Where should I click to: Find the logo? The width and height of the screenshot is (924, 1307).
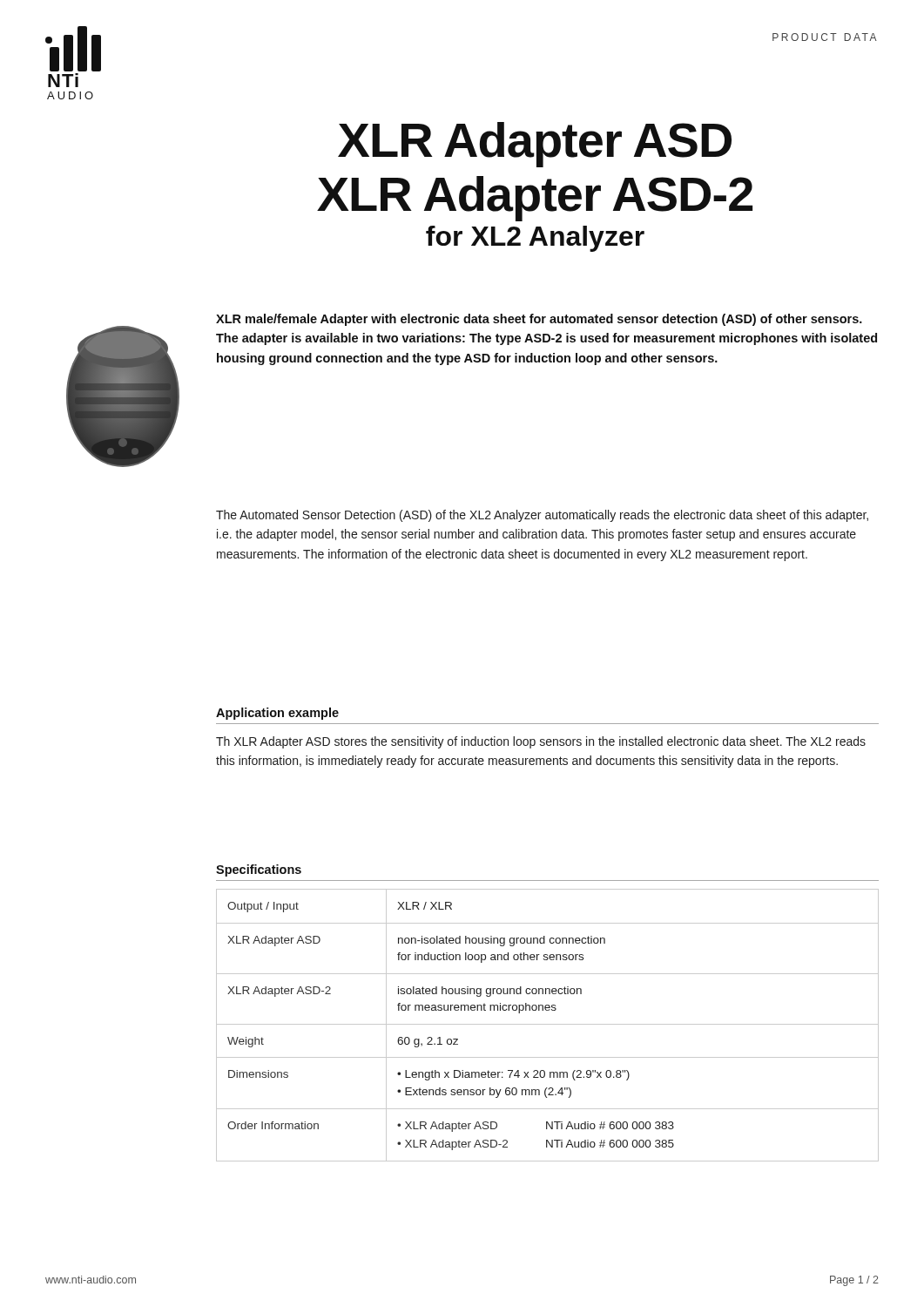93,61
